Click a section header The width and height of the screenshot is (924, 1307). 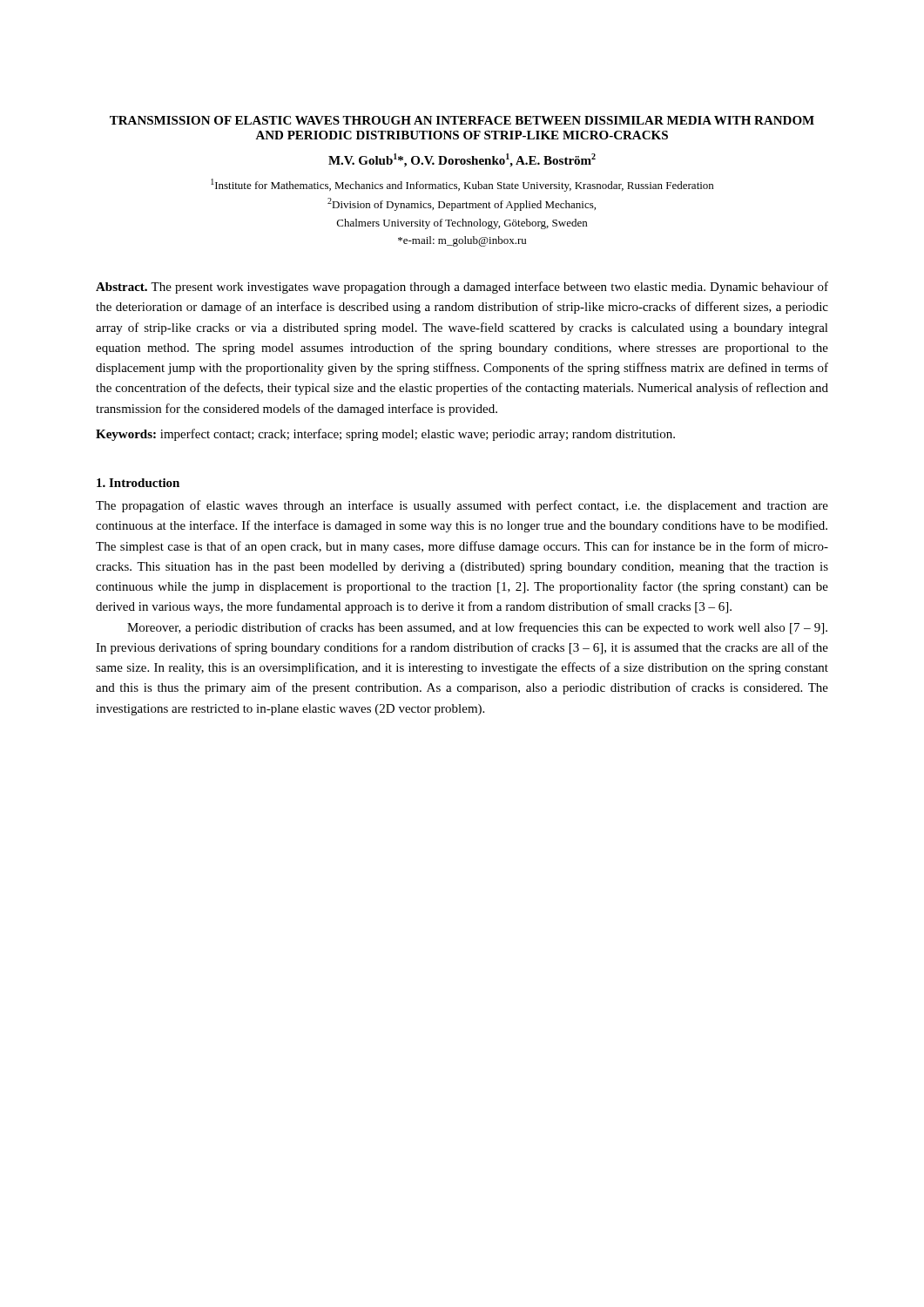pos(138,483)
